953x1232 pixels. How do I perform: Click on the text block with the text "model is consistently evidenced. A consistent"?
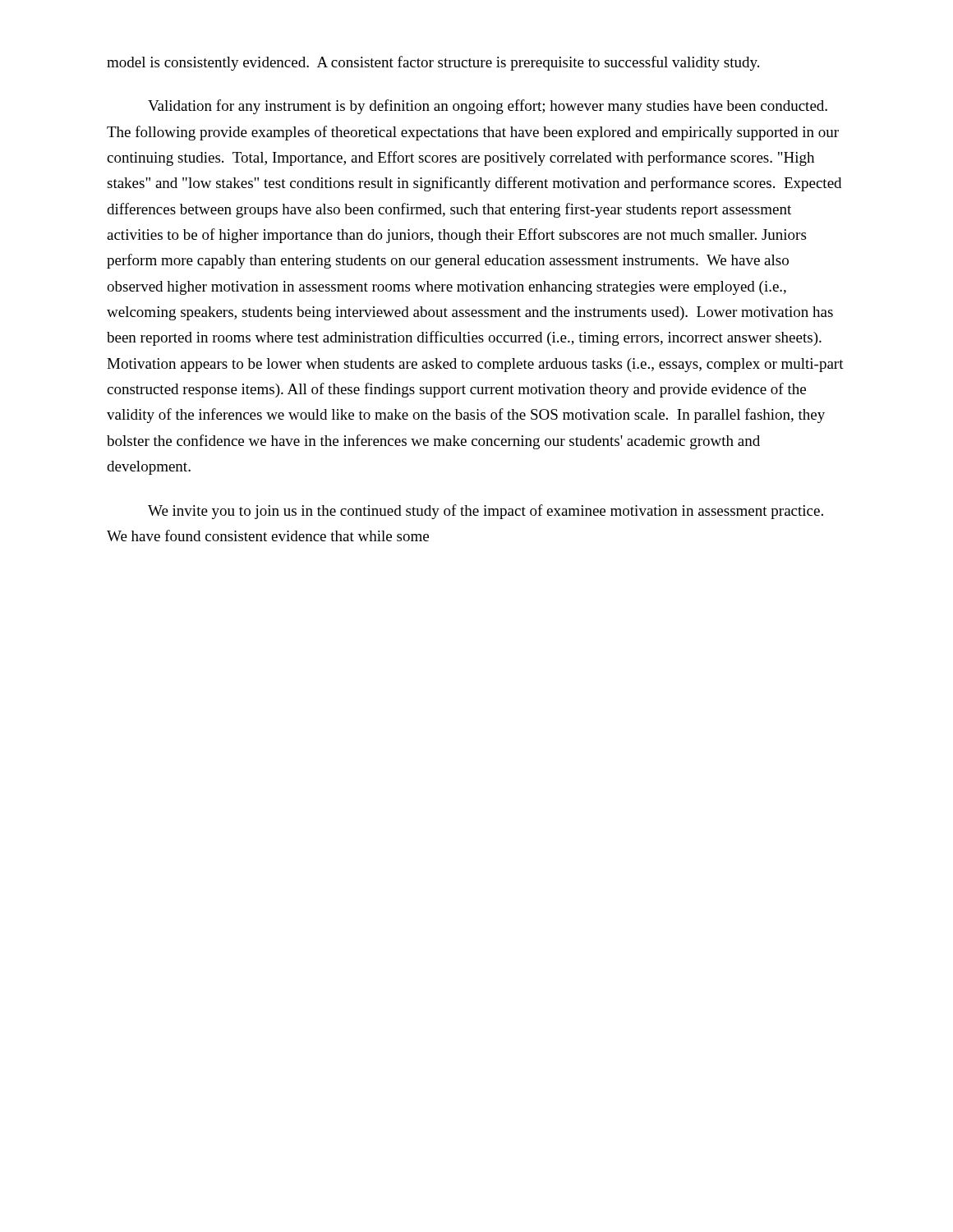coord(434,62)
